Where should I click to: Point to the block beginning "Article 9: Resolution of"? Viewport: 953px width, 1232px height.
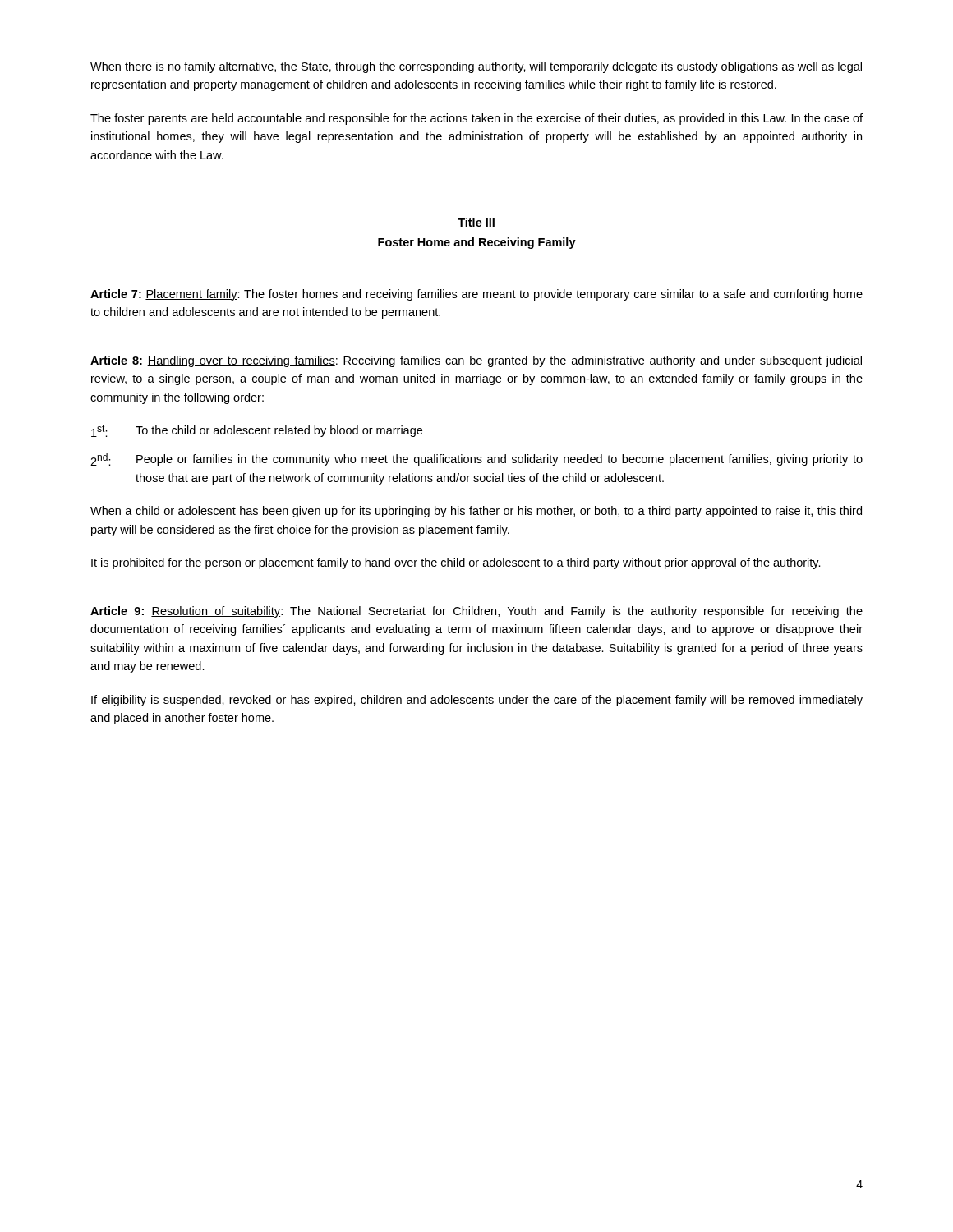476,639
